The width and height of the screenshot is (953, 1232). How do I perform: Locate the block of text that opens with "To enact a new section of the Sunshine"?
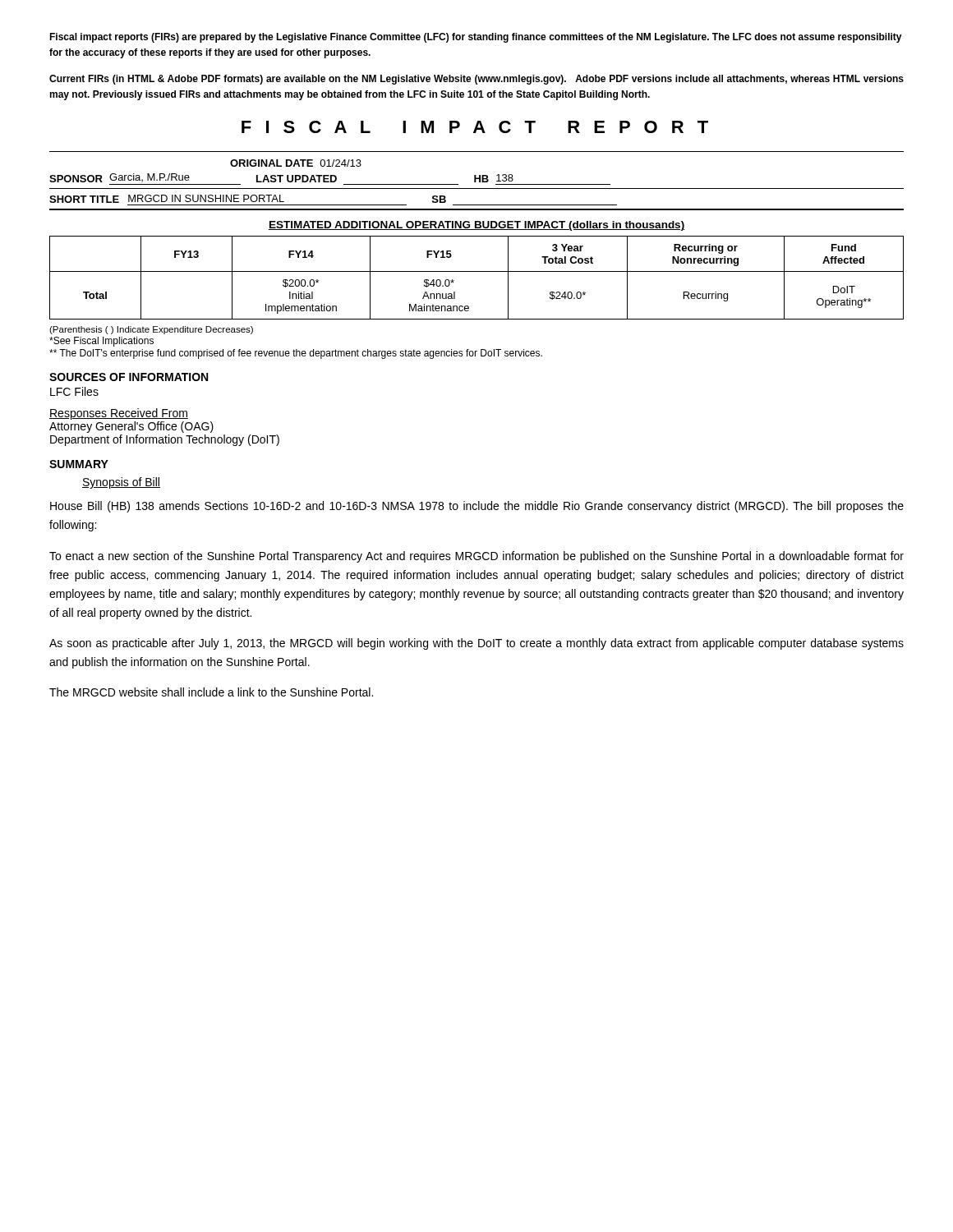click(476, 584)
